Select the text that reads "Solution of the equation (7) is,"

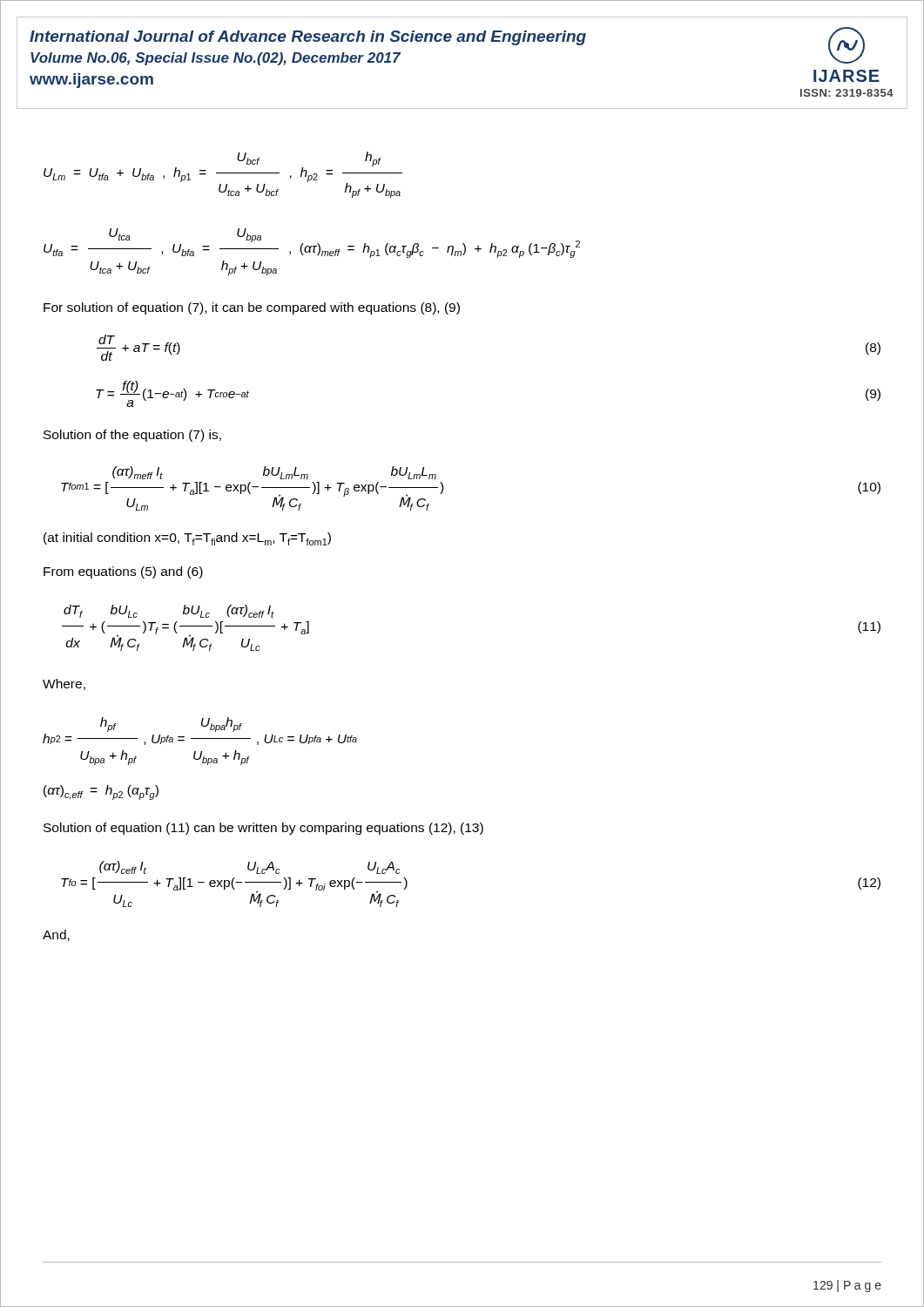pyautogui.click(x=132, y=434)
